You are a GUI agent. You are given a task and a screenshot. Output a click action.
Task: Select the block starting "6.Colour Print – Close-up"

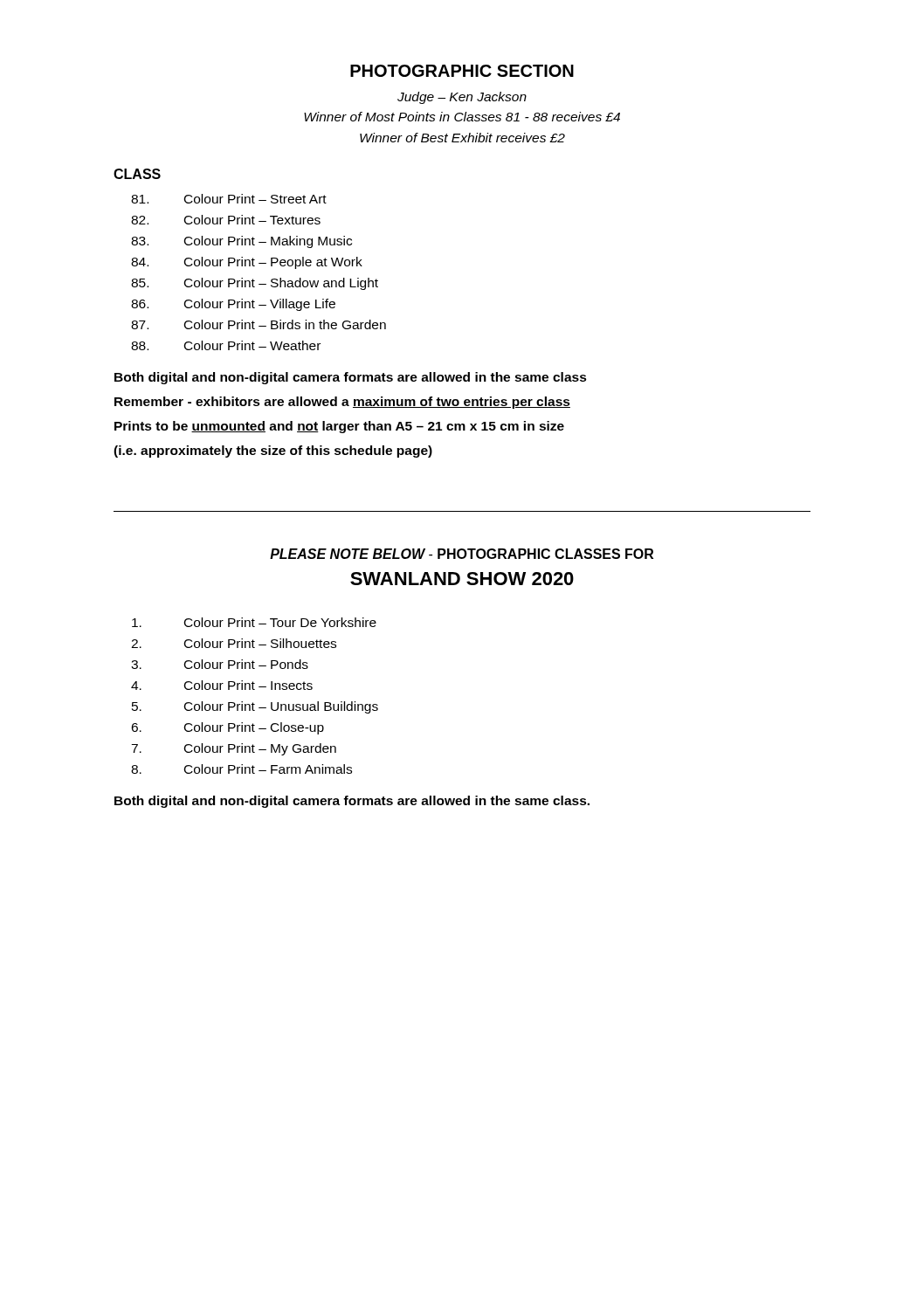pos(228,728)
